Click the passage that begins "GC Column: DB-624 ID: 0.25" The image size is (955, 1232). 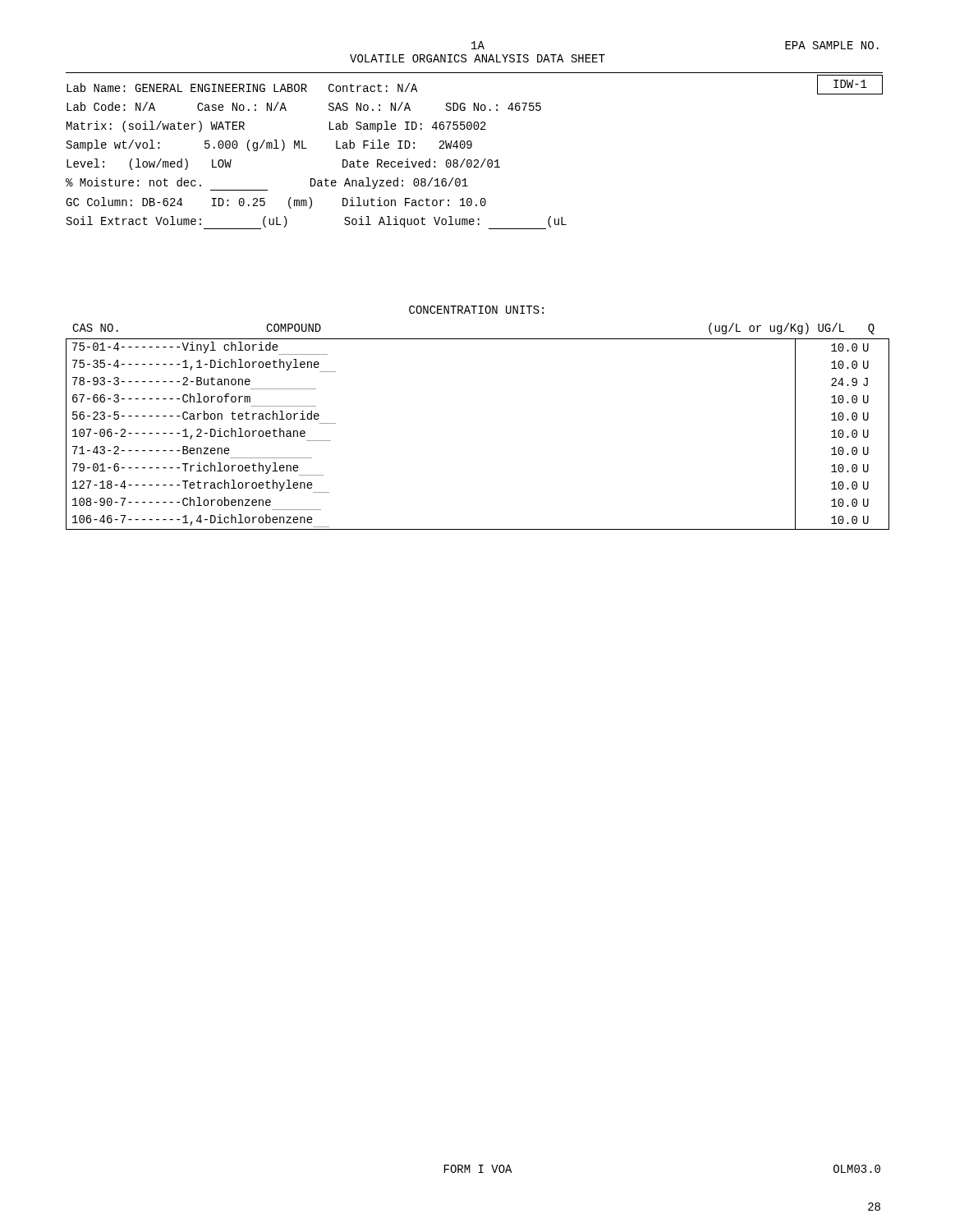pyautogui.click(x=276, y=203)
